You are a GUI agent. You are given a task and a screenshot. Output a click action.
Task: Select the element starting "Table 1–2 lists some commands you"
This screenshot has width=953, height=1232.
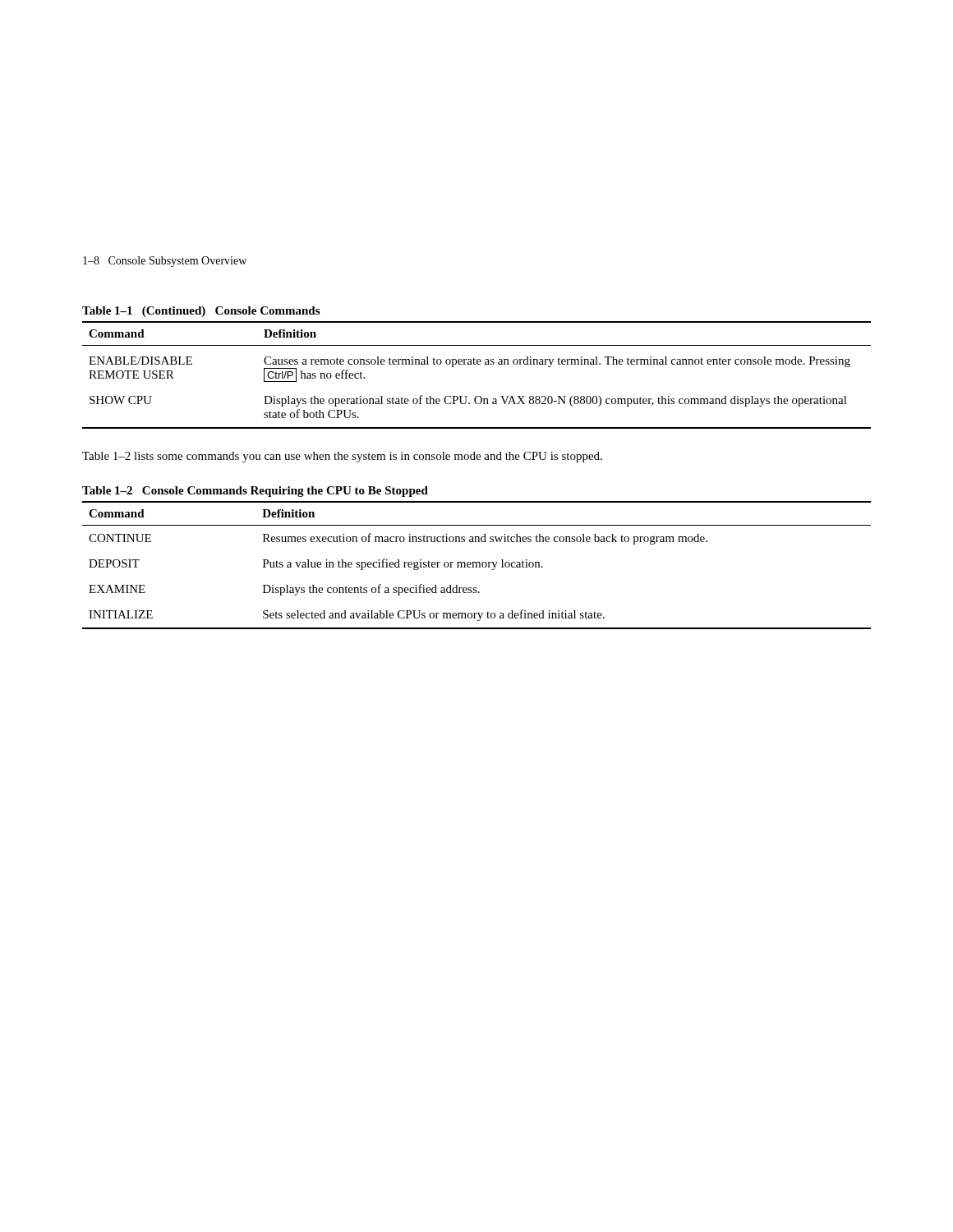pyautogui.click(x=343, y=456)
